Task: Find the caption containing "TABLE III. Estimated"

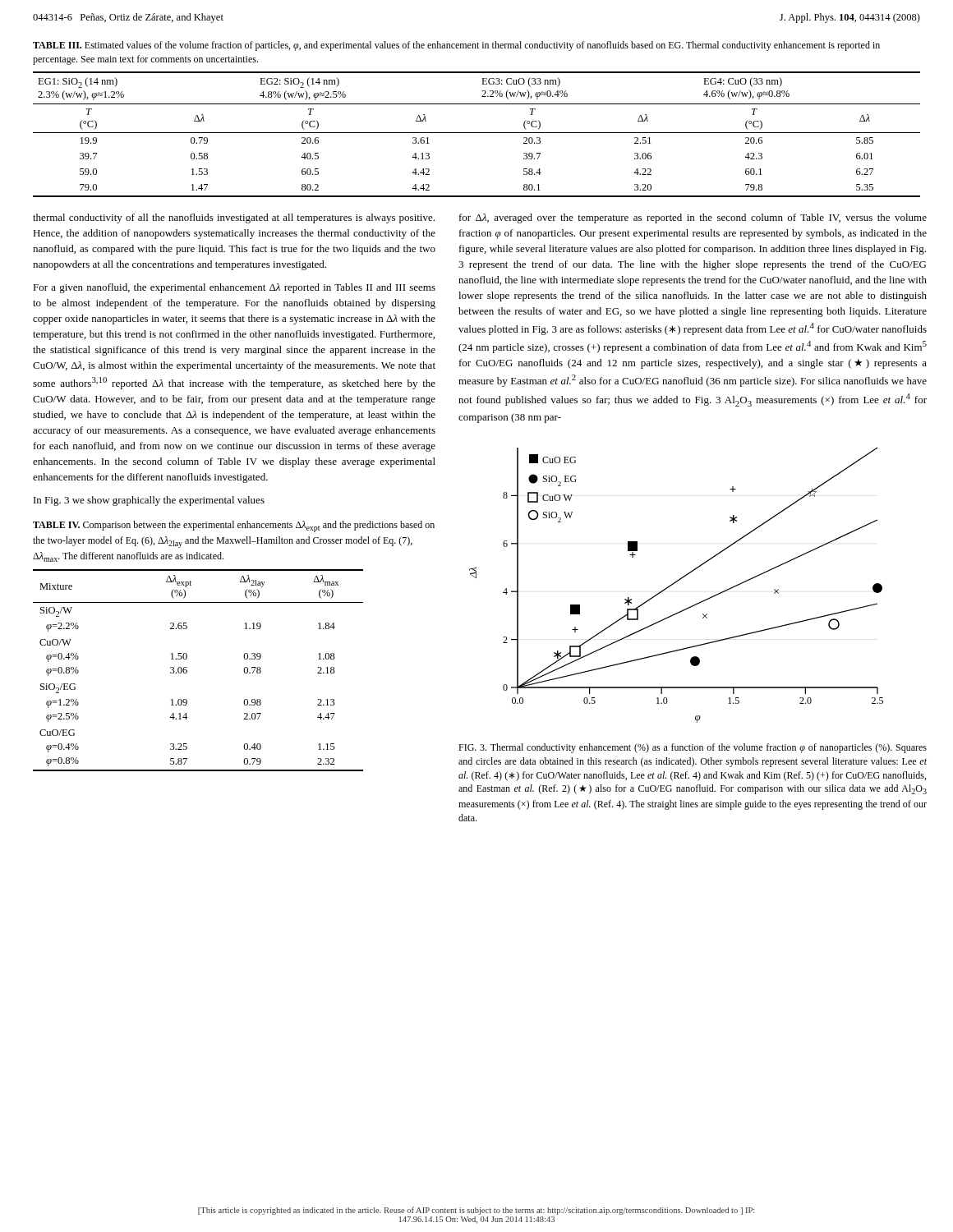Action: pyautogui.click(x=456, y=52)
